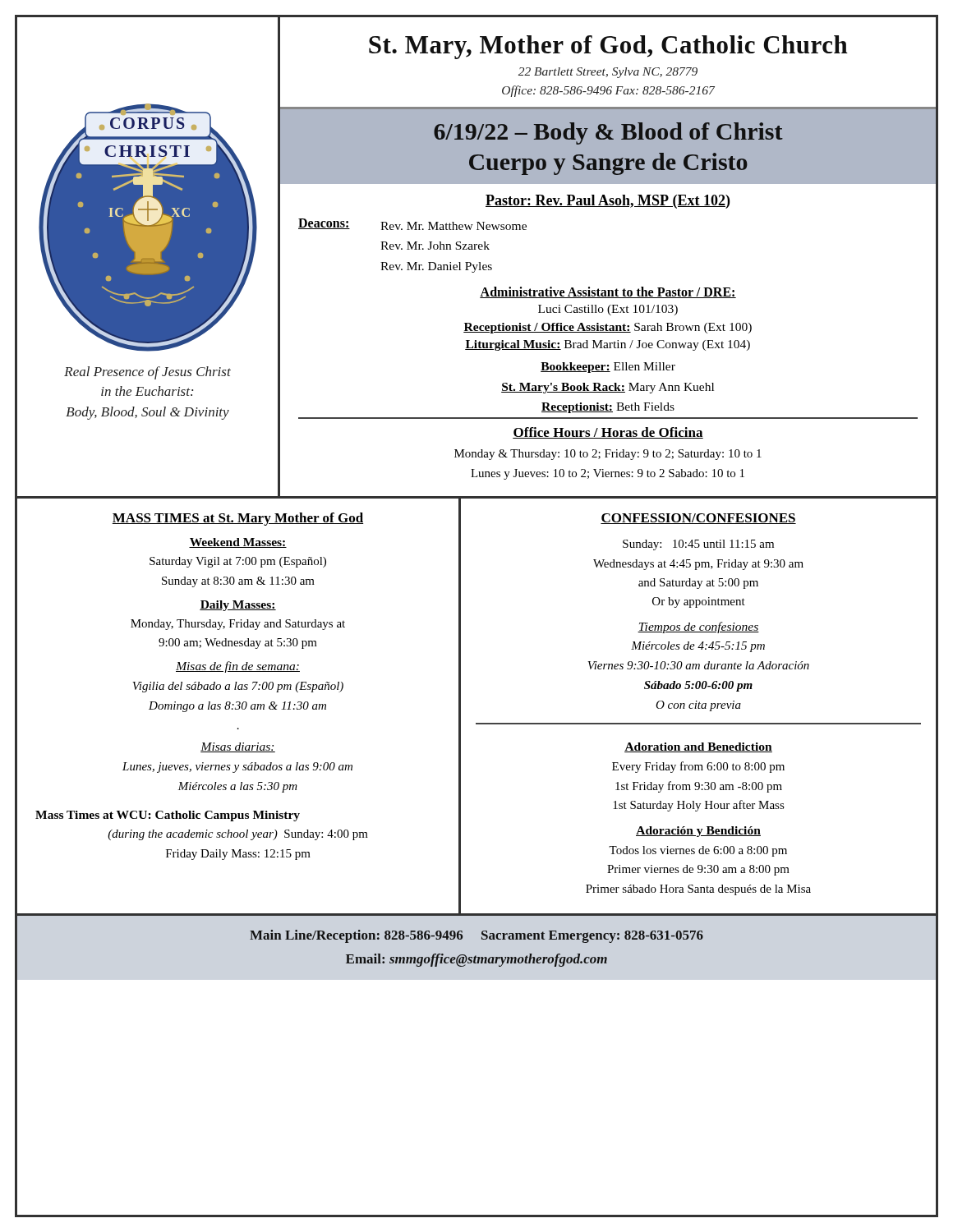Click the section header that begins "Office Hours /"
Image resolution: width=953 pixels, height=1232 pixels.
(608, 433)
